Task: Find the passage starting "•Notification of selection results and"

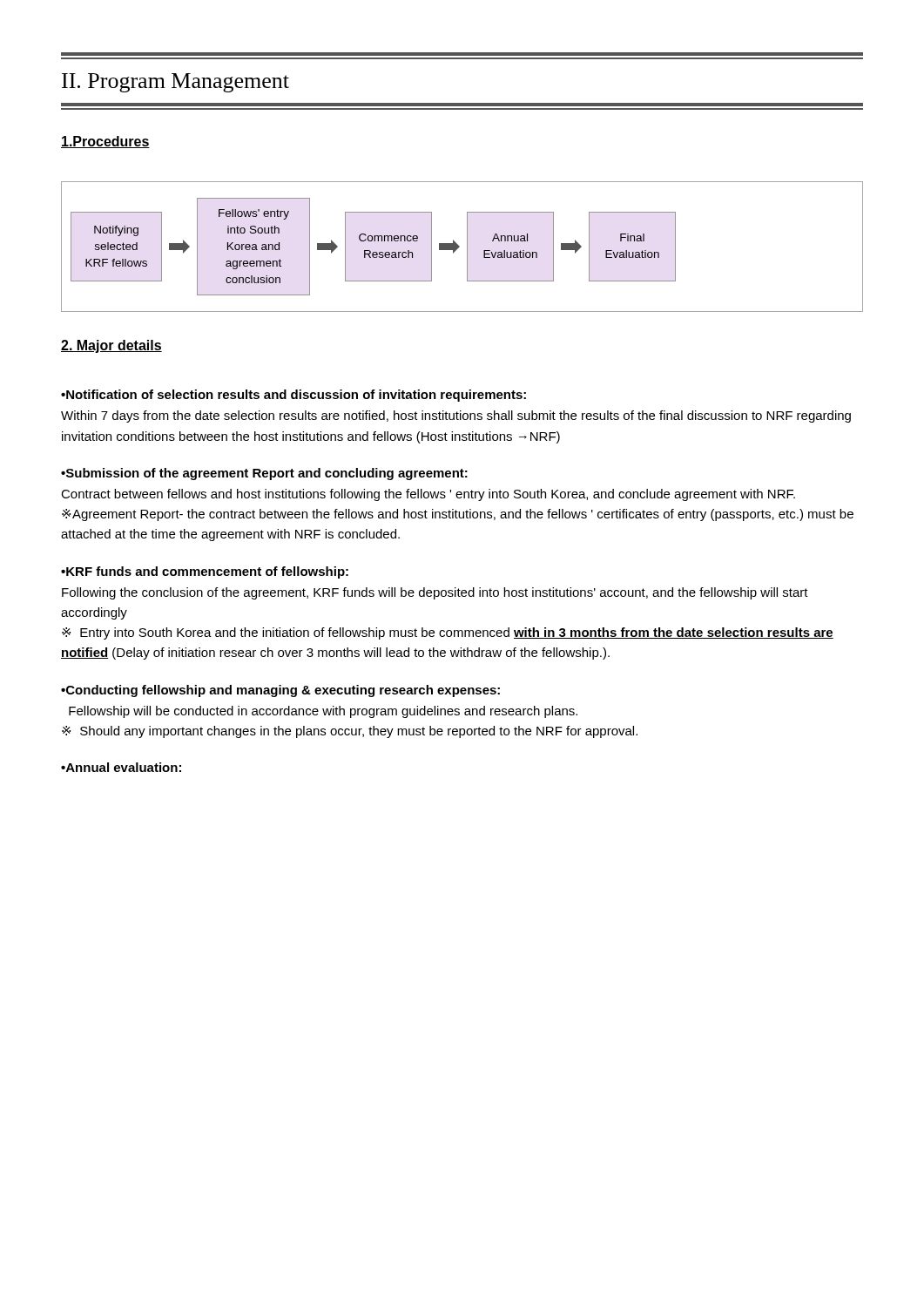Action: [462, 417]
